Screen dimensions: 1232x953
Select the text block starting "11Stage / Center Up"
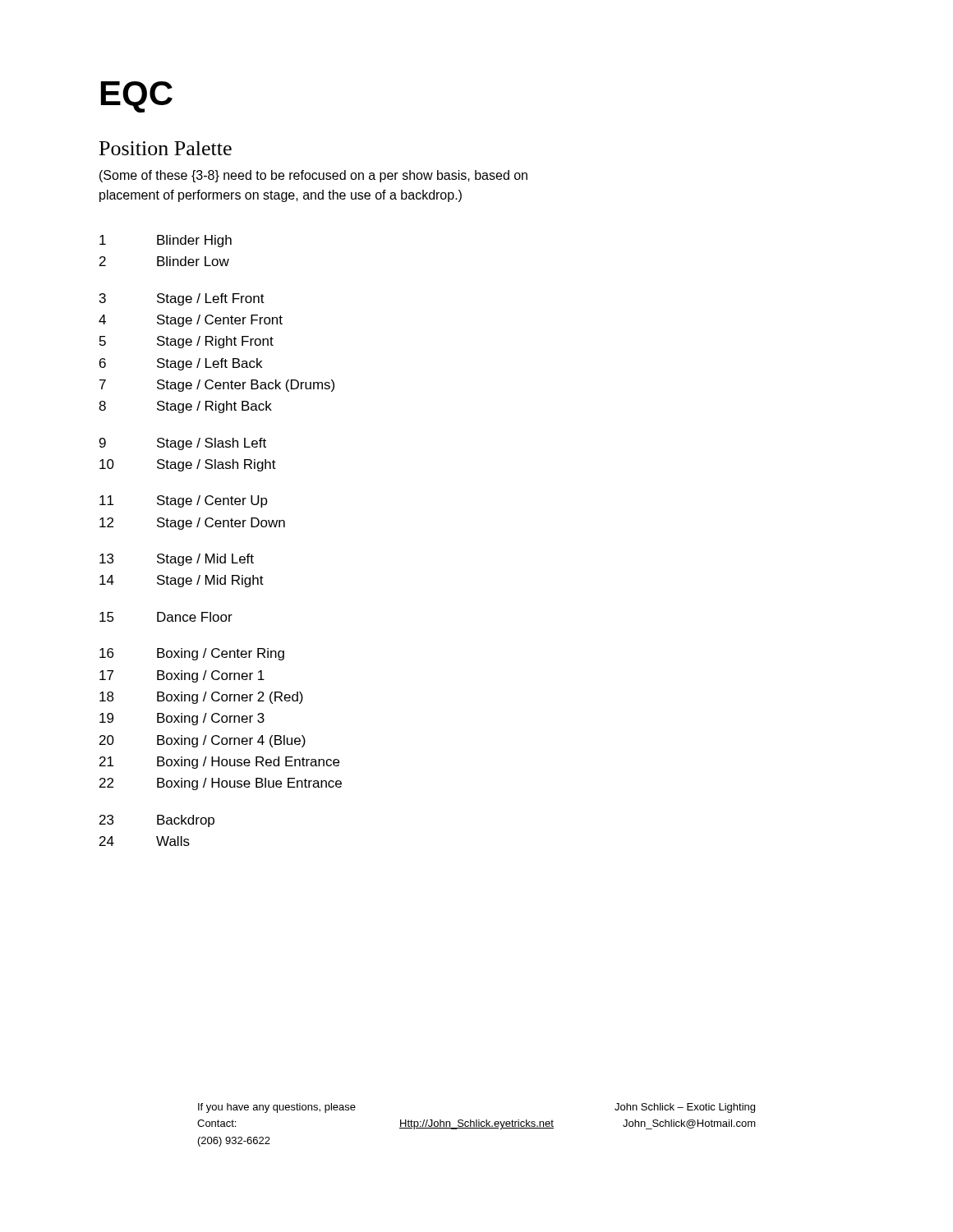point(184,501)
